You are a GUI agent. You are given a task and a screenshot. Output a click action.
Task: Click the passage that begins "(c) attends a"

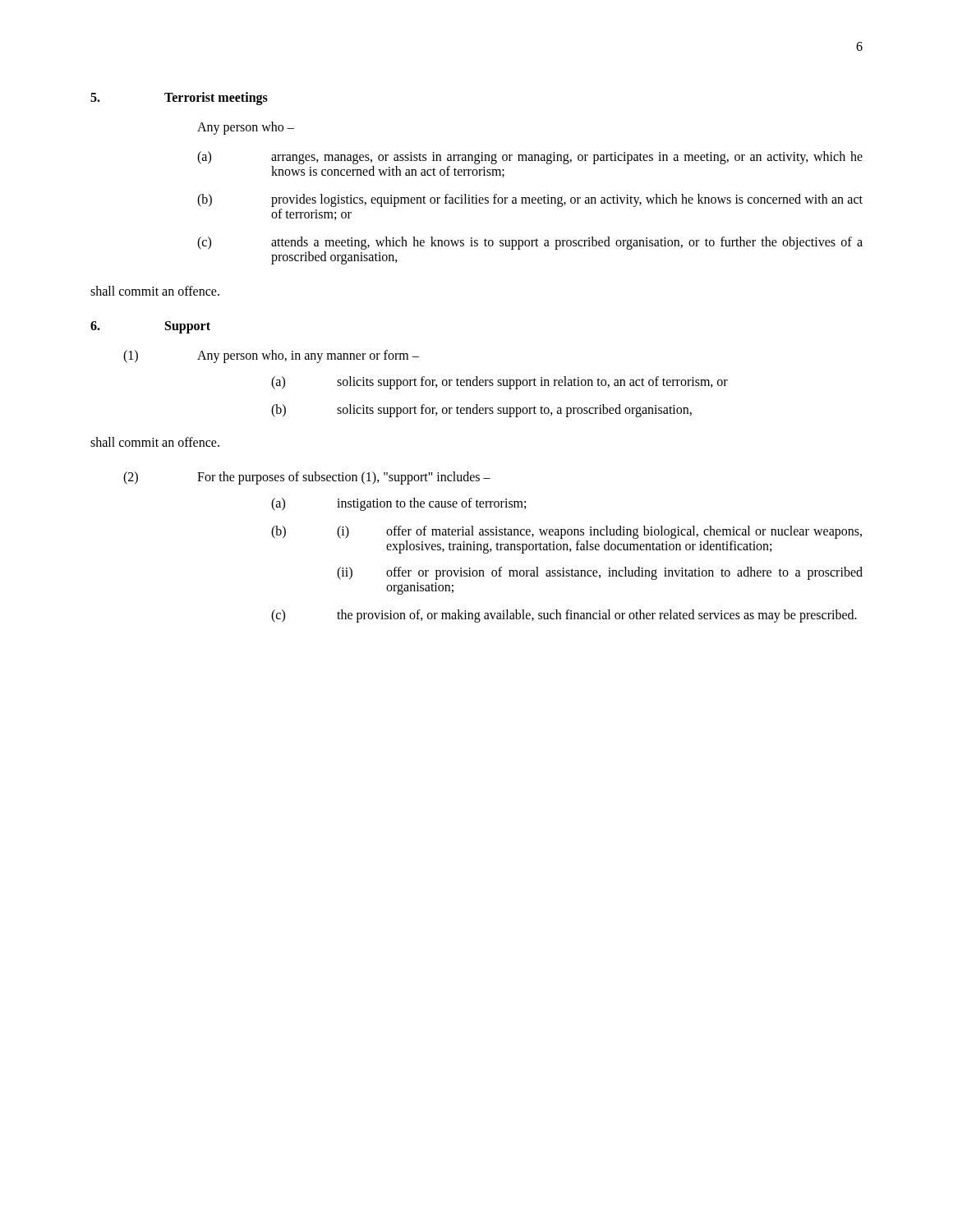(x=530, y=250)
